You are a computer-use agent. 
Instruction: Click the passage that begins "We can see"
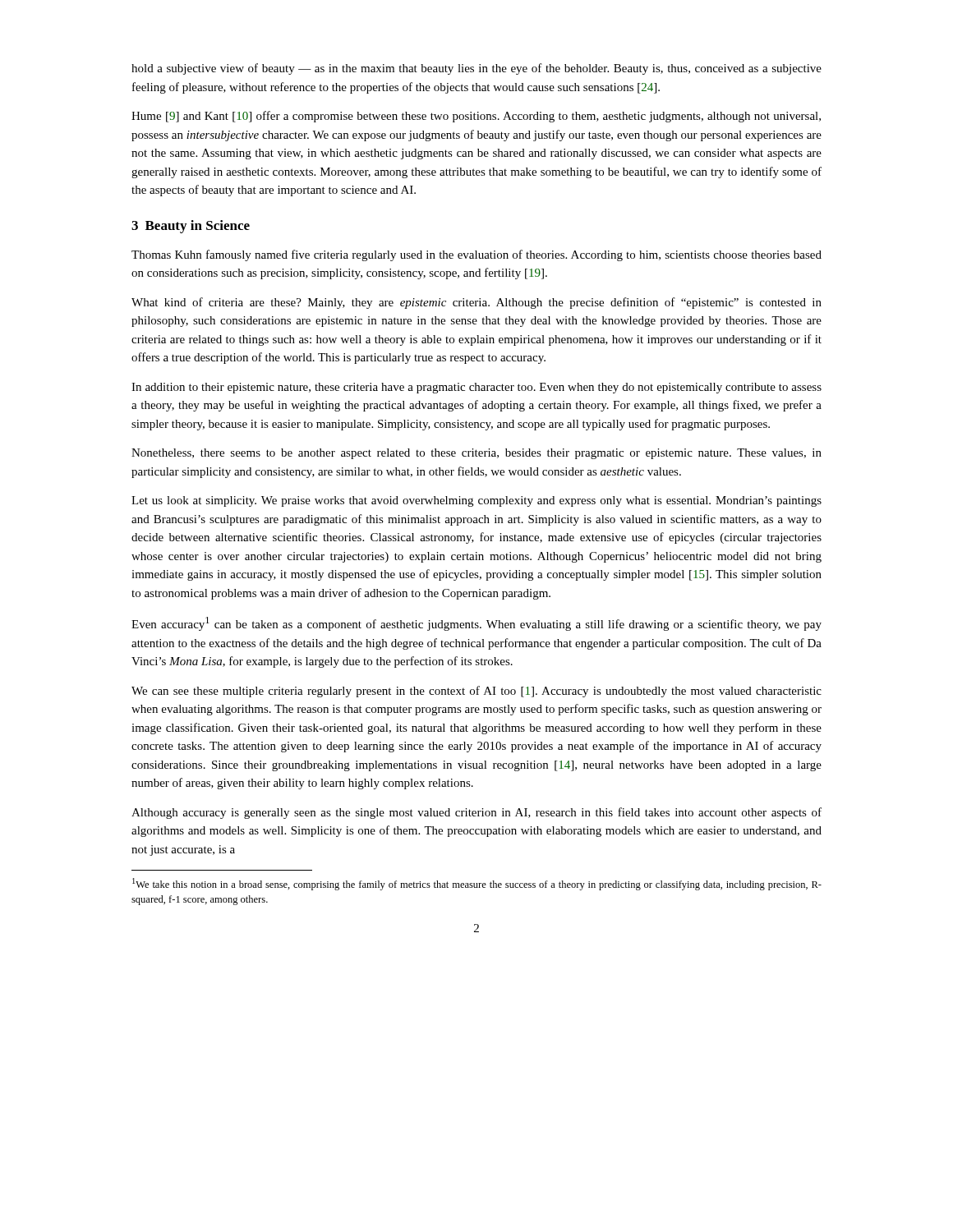click(x=476, y=737)
